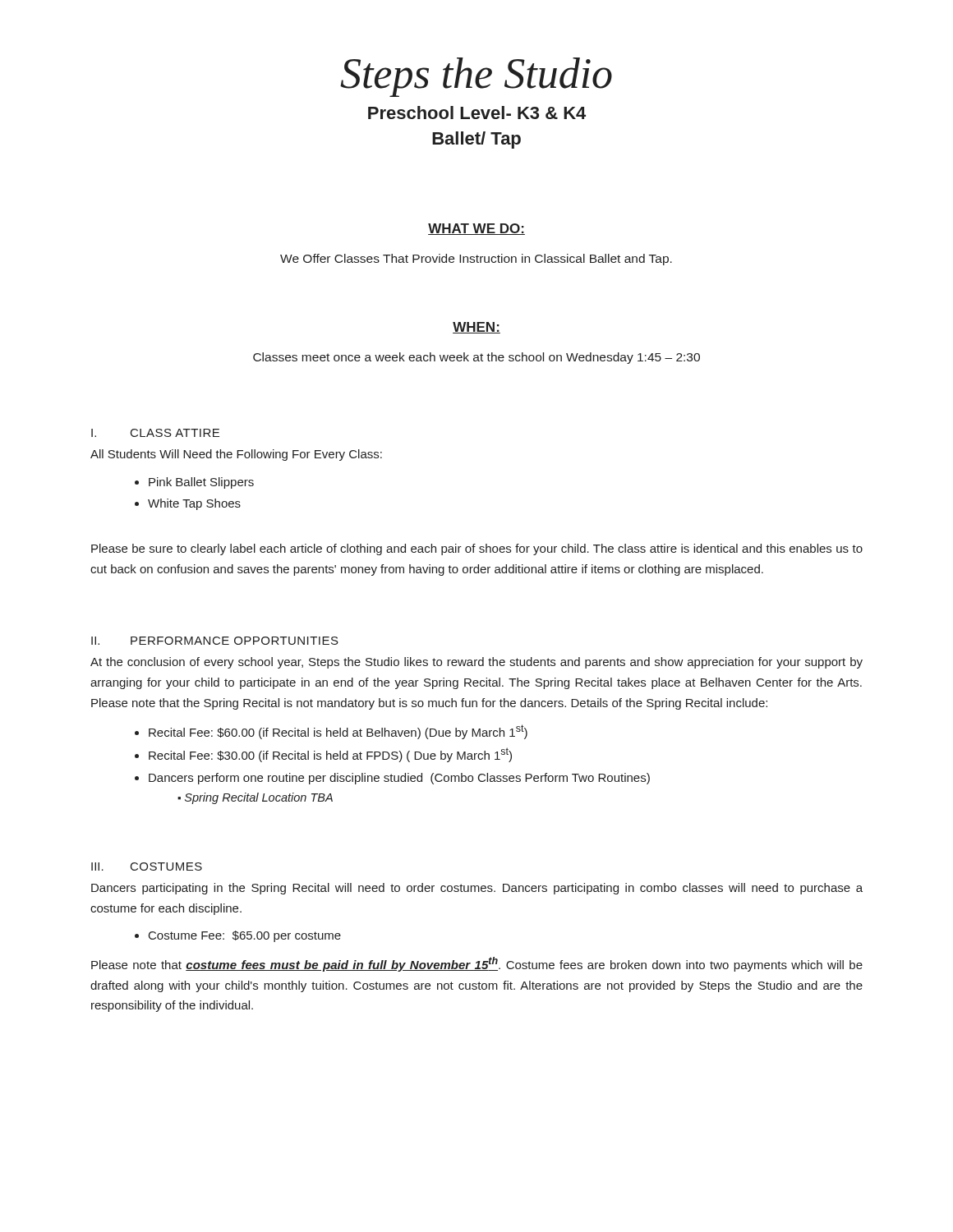The width and height of the screenshot is (953, 1232).
Task: Find the block on this page that starts "Recital Fee: $30.00"
Action: (x=330, y=754)
